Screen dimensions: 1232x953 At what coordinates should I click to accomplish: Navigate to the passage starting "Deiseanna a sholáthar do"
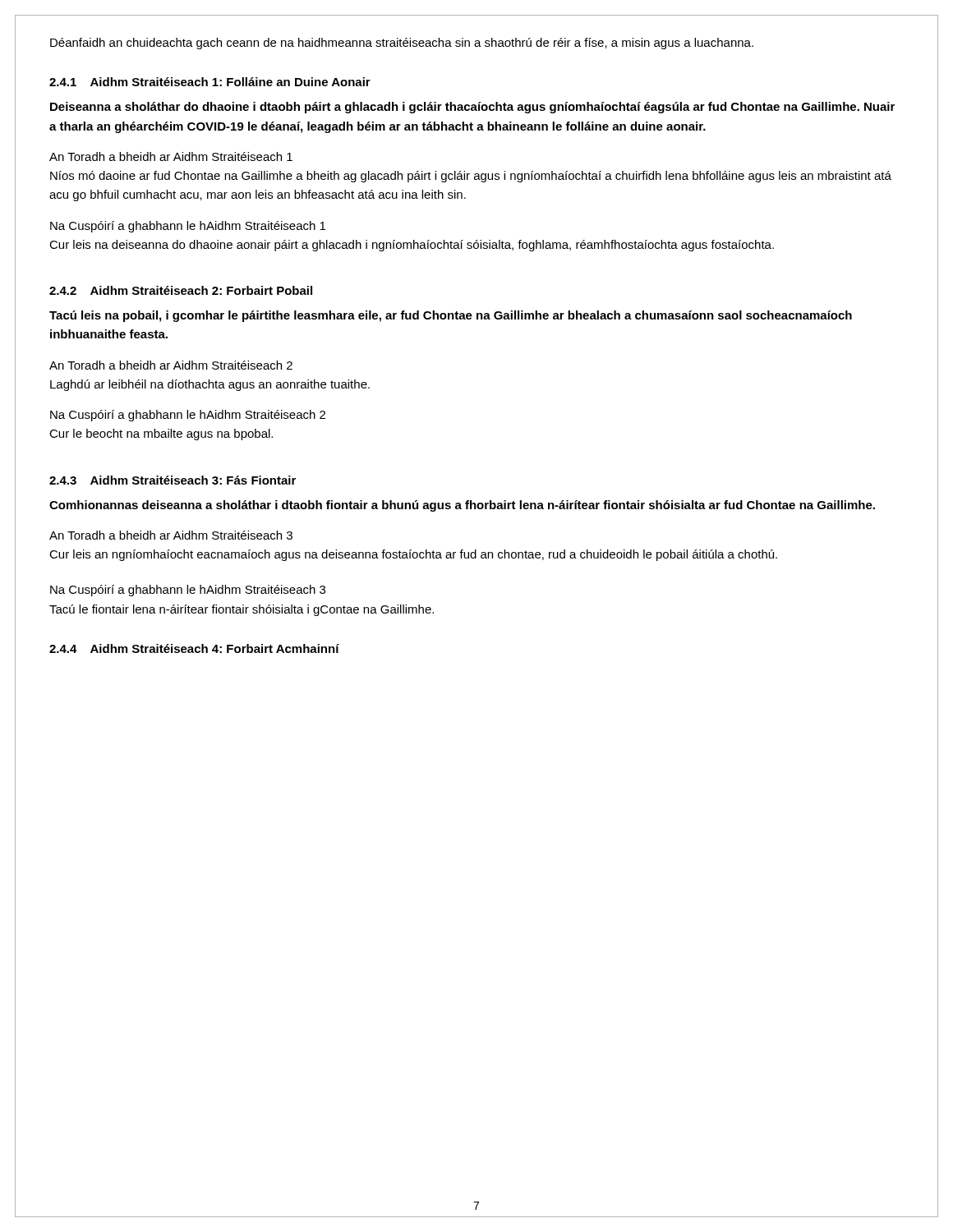coord(472,116)
